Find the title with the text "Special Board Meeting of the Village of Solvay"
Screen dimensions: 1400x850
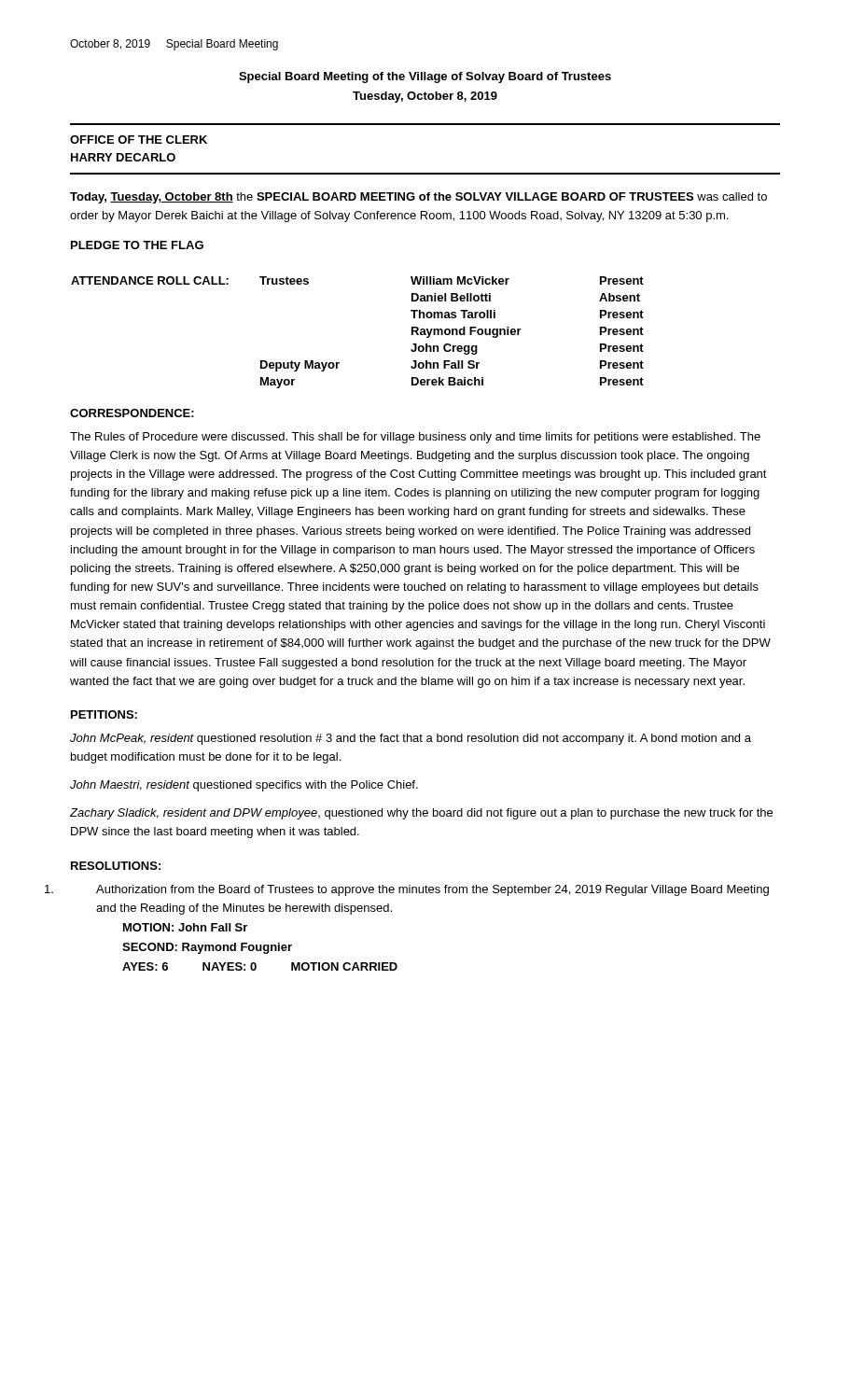pyautogui.click(x=425, y=86)
